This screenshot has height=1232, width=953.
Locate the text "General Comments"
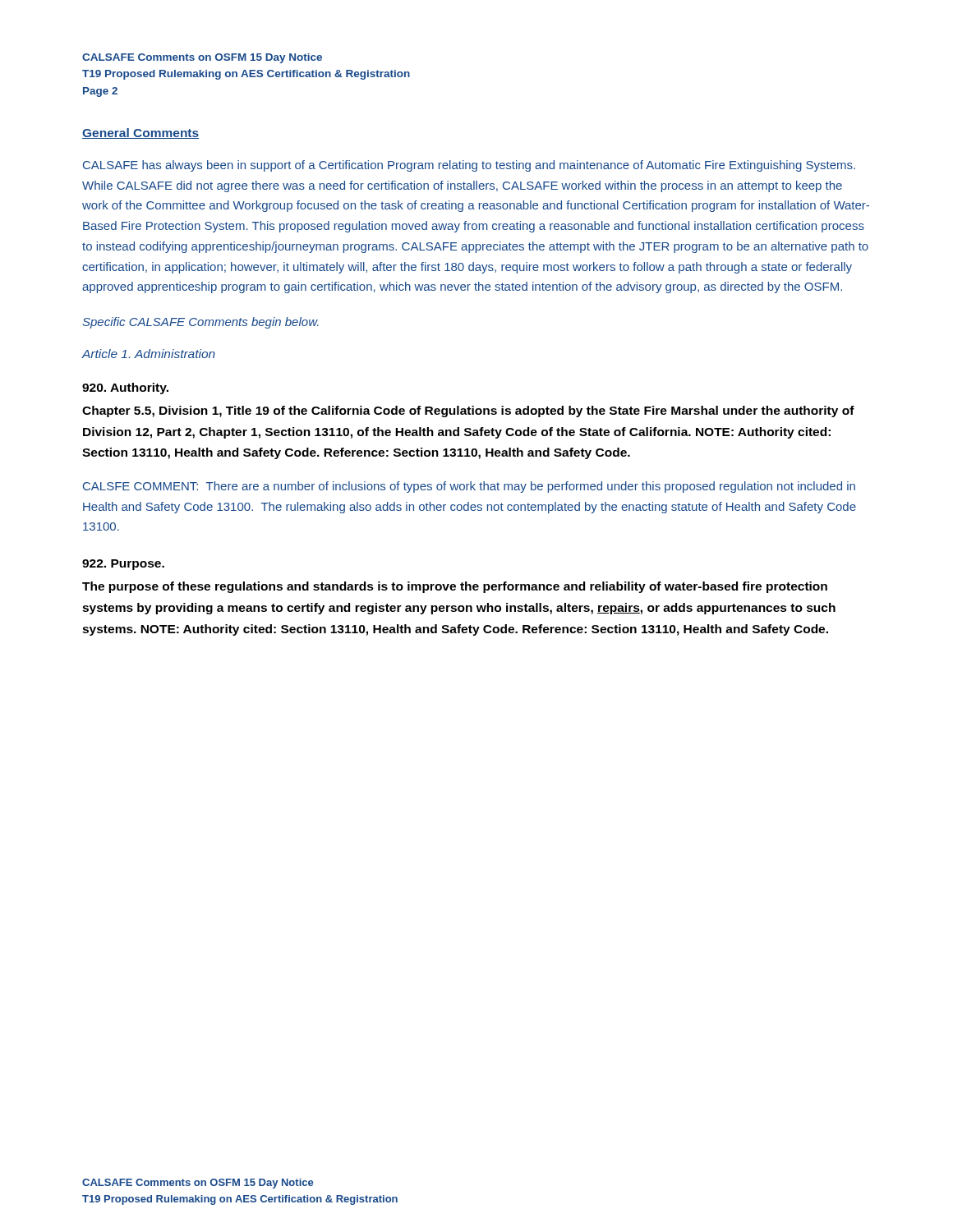141,132
